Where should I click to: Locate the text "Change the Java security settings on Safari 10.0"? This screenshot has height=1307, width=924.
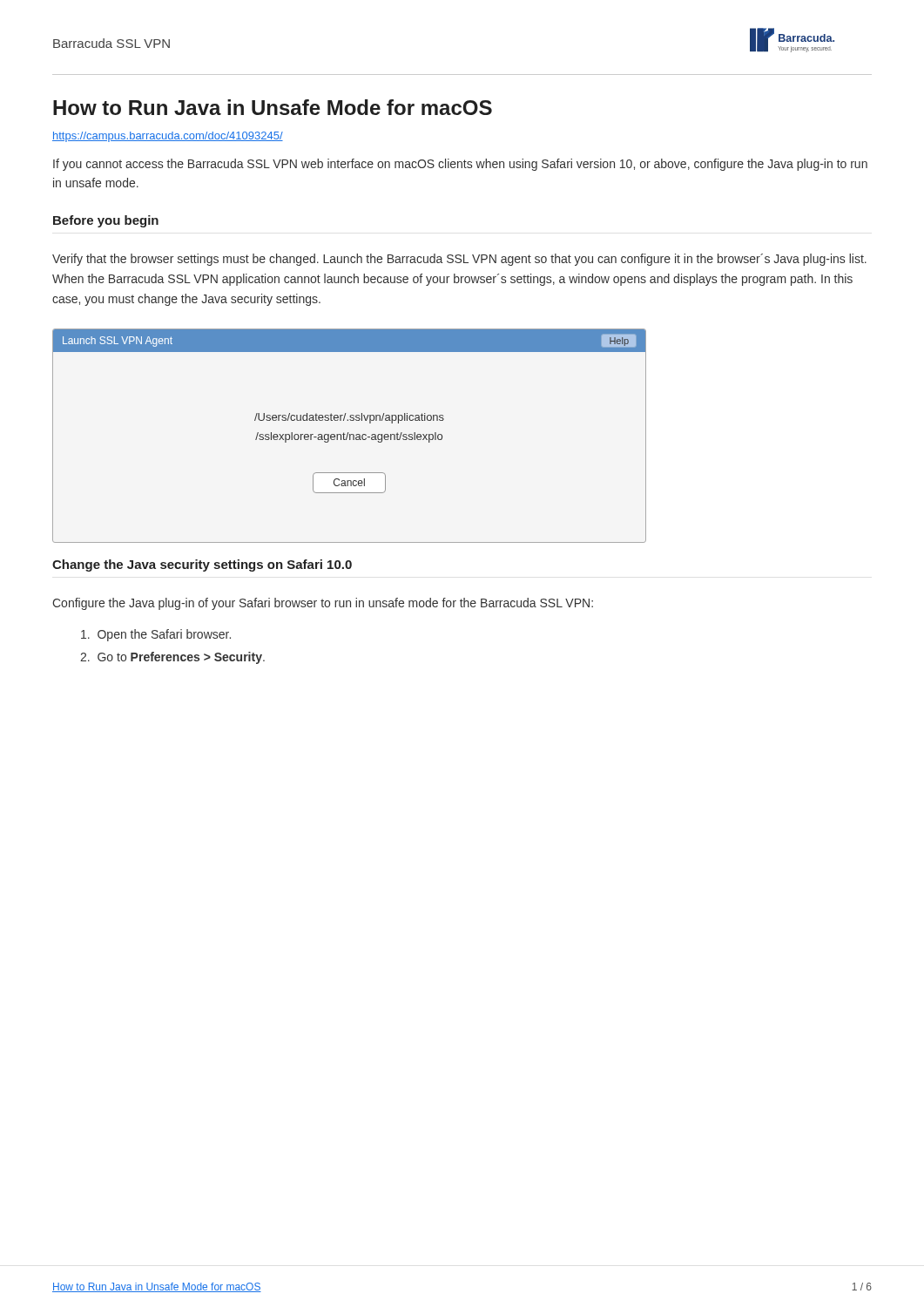pos(202,564)
